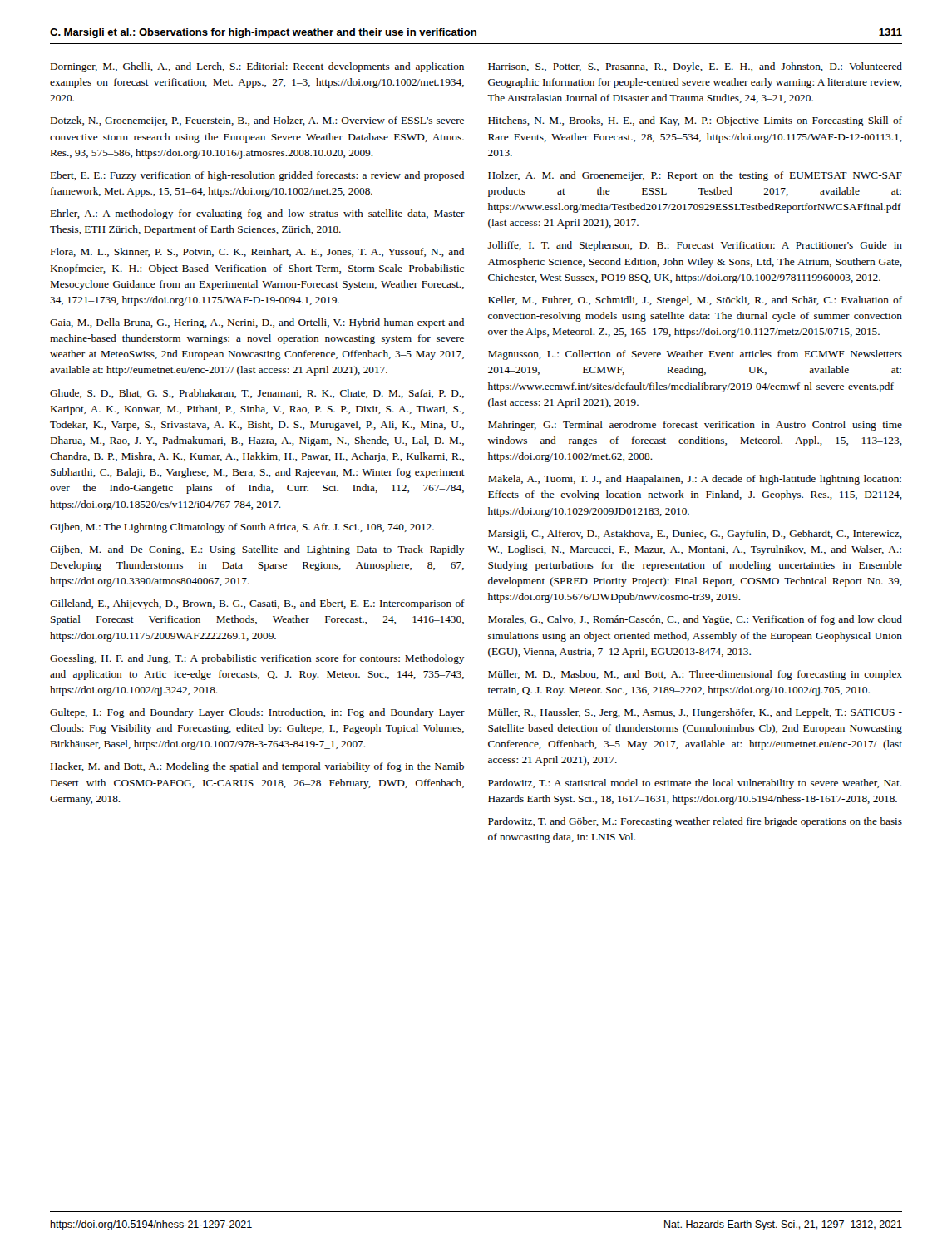952x1247 pixels.
Task: Find the list item with the text "Gijben, M.: The Lightning"
Action: (242, 526)
